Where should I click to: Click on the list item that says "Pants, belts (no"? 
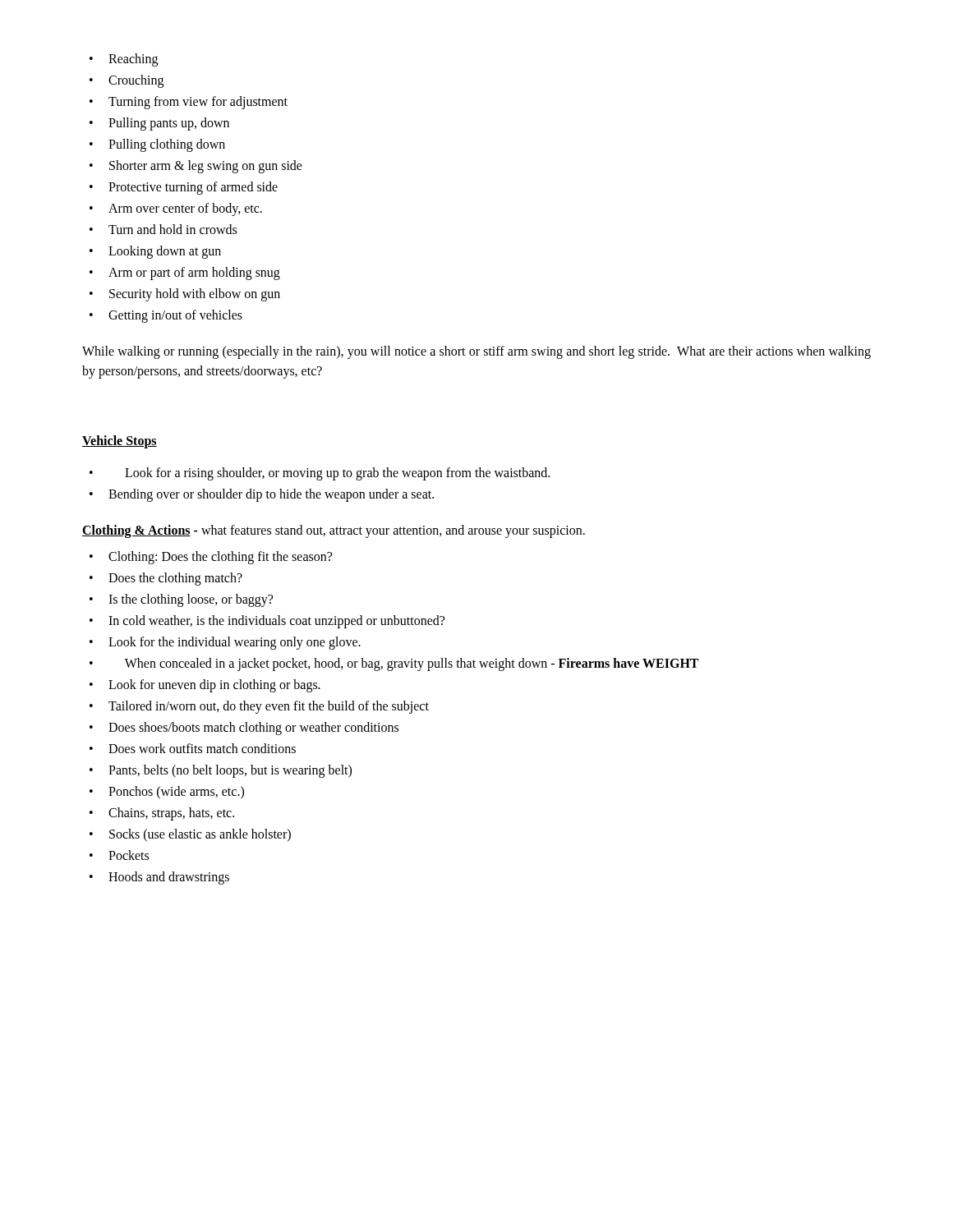coord(221,771)
